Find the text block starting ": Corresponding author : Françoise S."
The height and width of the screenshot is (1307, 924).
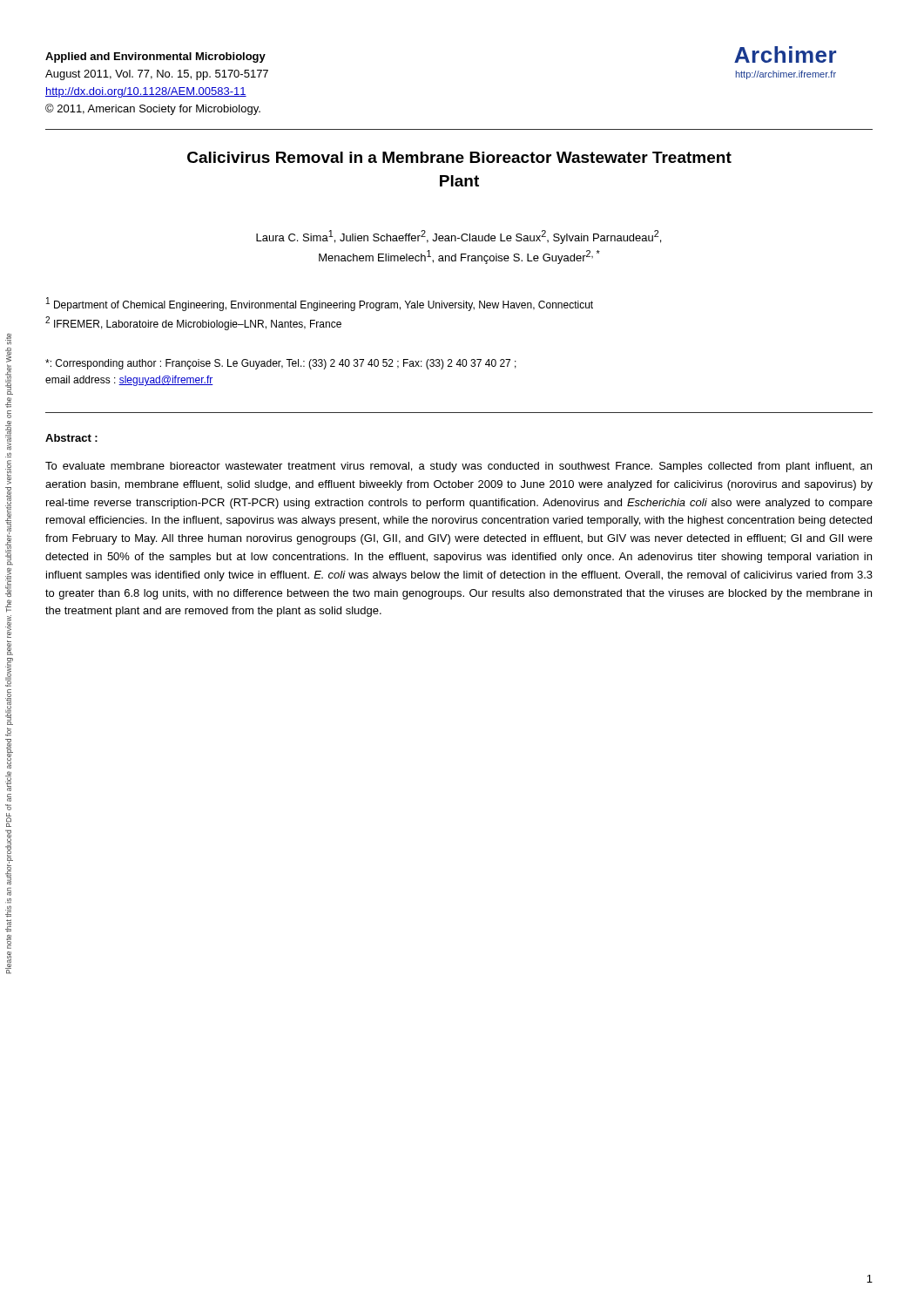pyautogui.click(x=281, y=372)
